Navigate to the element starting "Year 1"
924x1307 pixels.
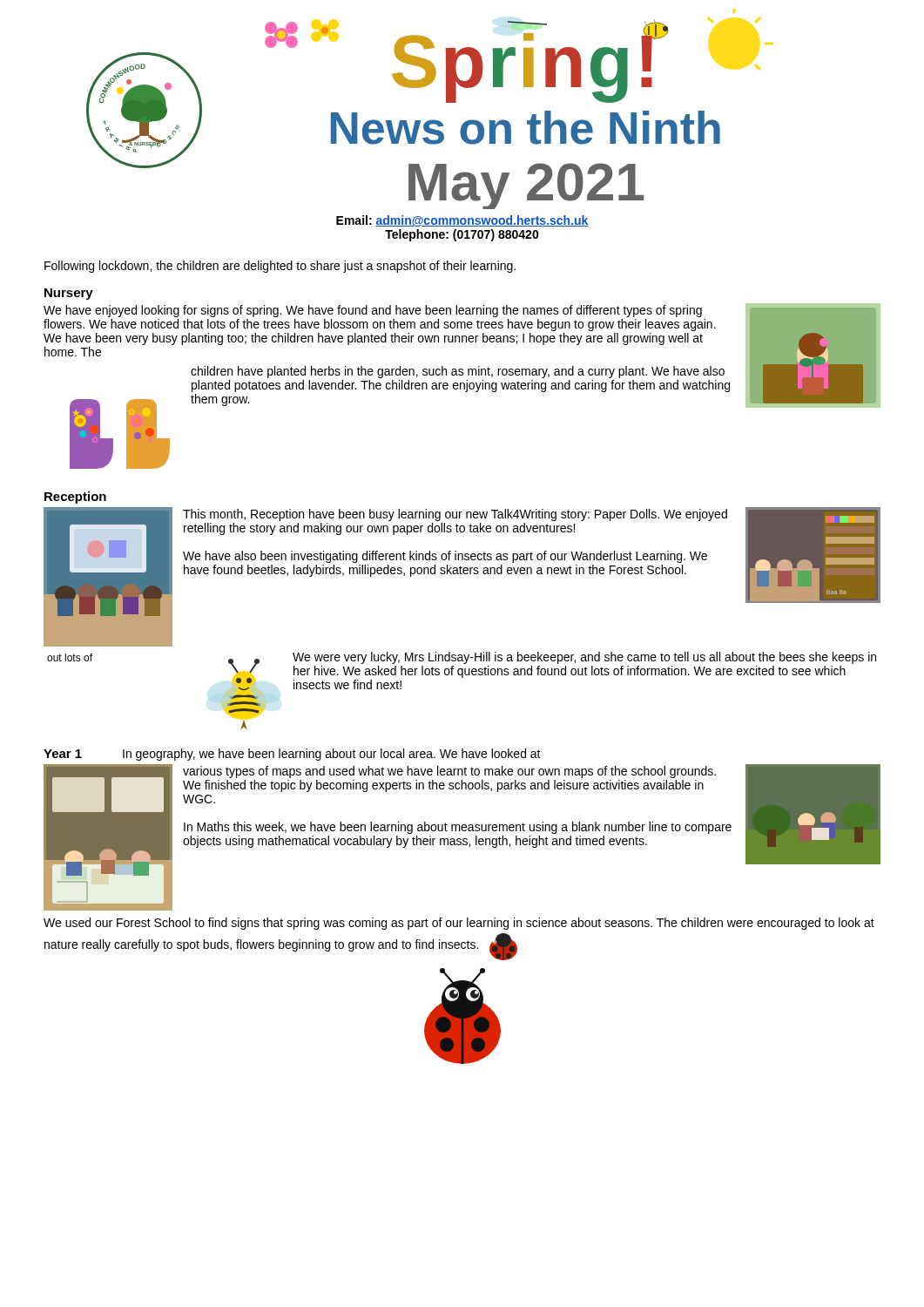(63, 753)
